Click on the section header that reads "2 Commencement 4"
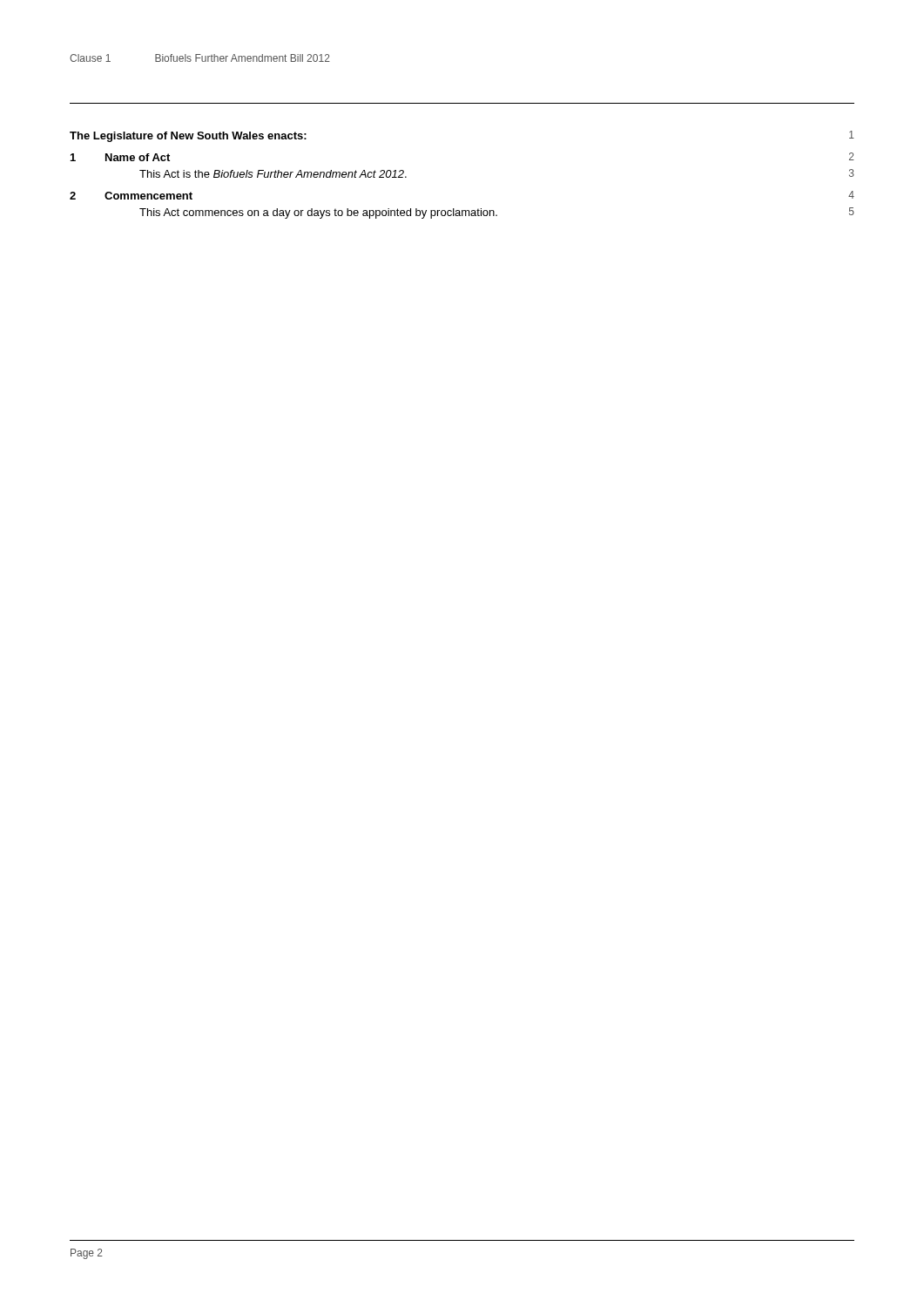This screenshot has width=924, height=1307. click(x=147, y=195)
